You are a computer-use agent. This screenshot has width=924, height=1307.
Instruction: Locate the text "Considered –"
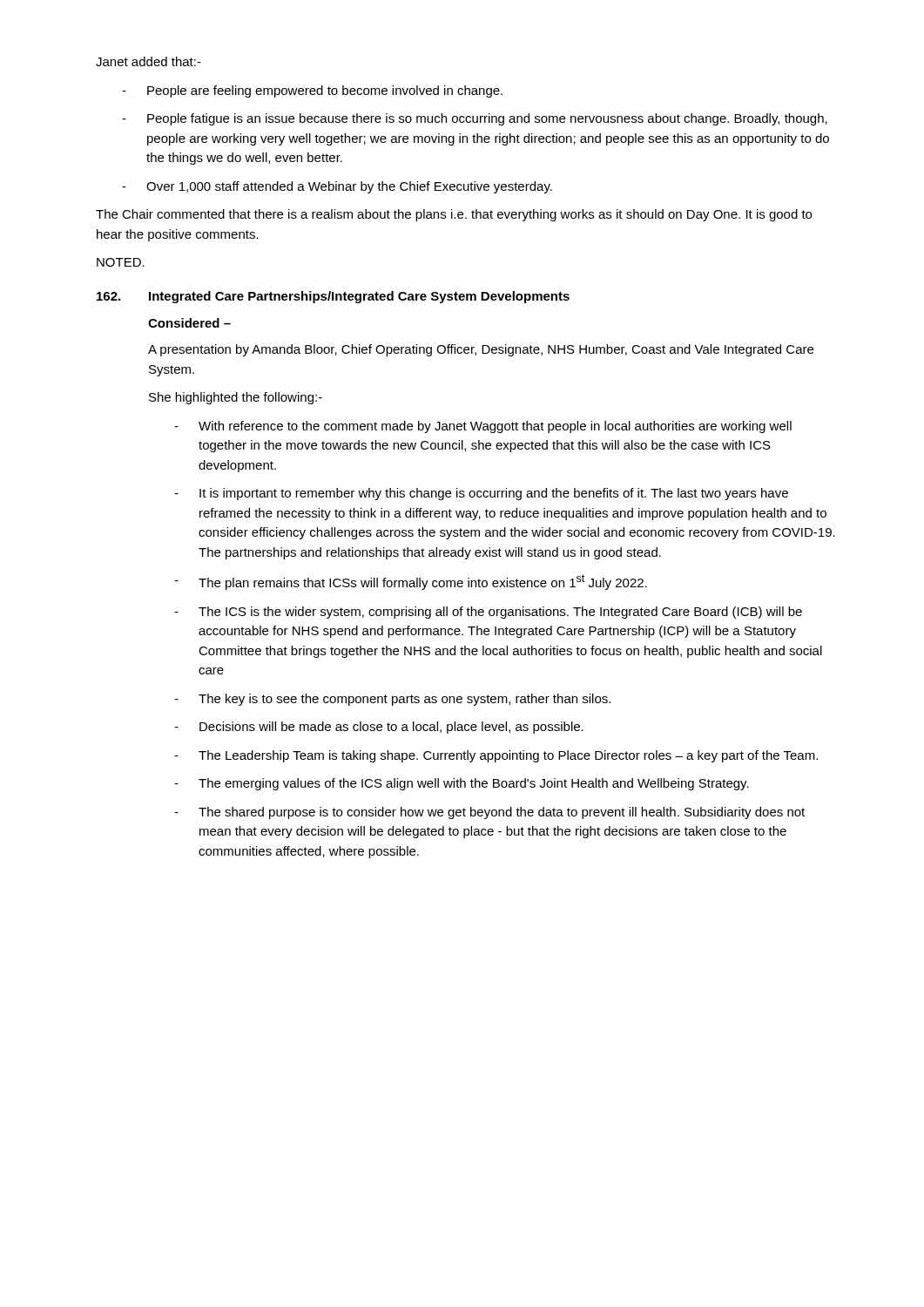[189, 322]
